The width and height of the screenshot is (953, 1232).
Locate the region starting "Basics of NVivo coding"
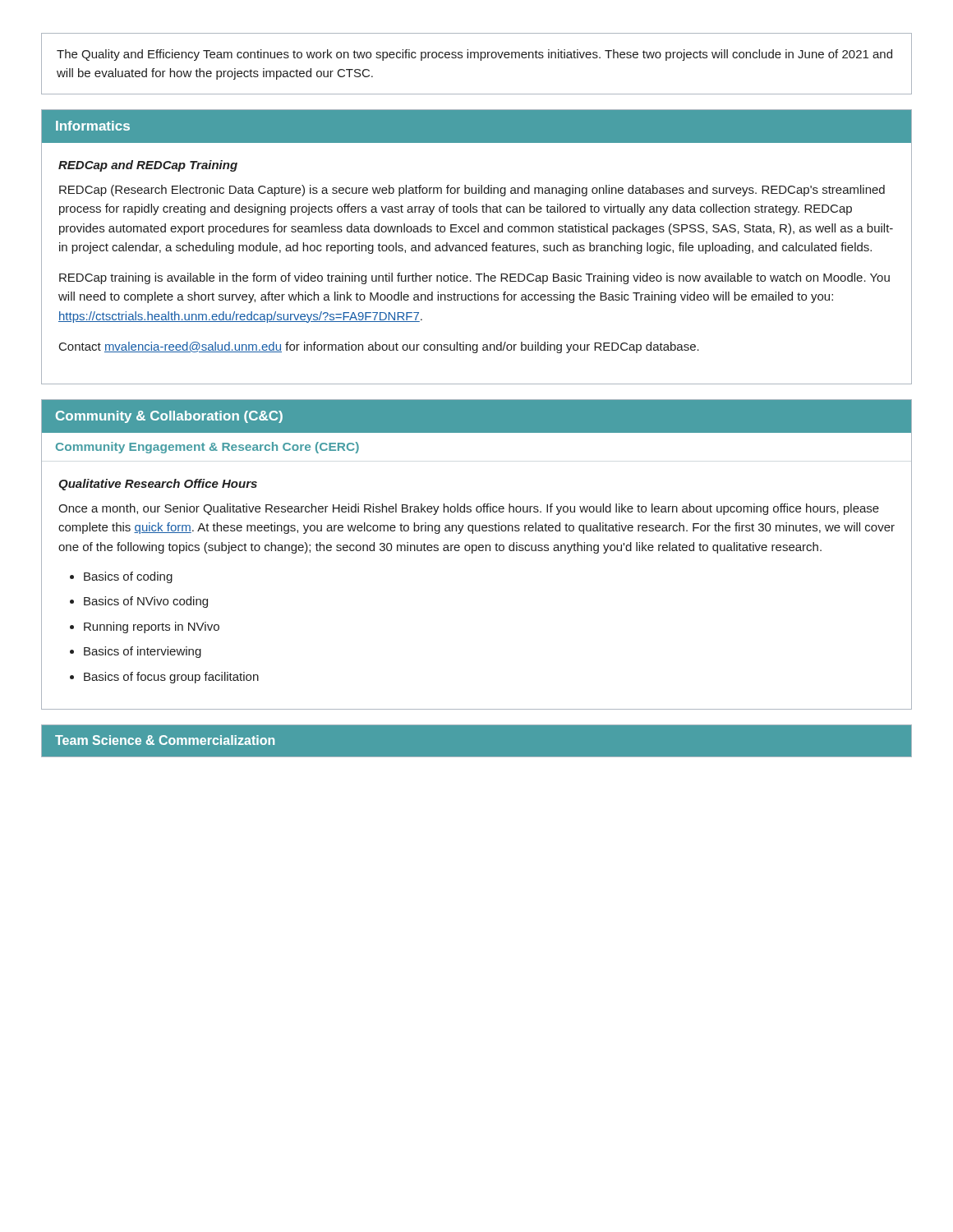(139, 602)
